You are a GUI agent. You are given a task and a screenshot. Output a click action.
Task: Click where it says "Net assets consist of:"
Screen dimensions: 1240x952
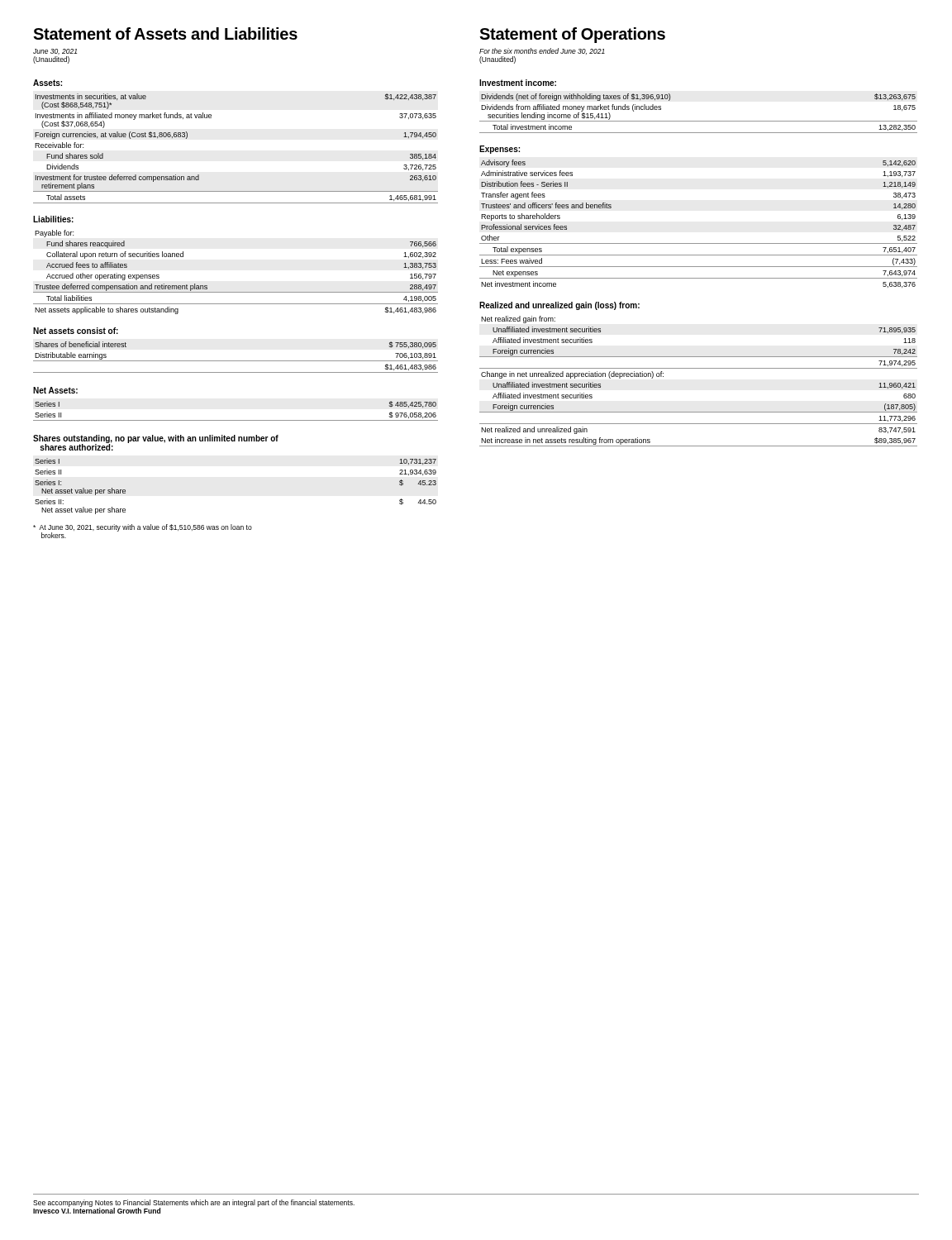pos(76,331)
